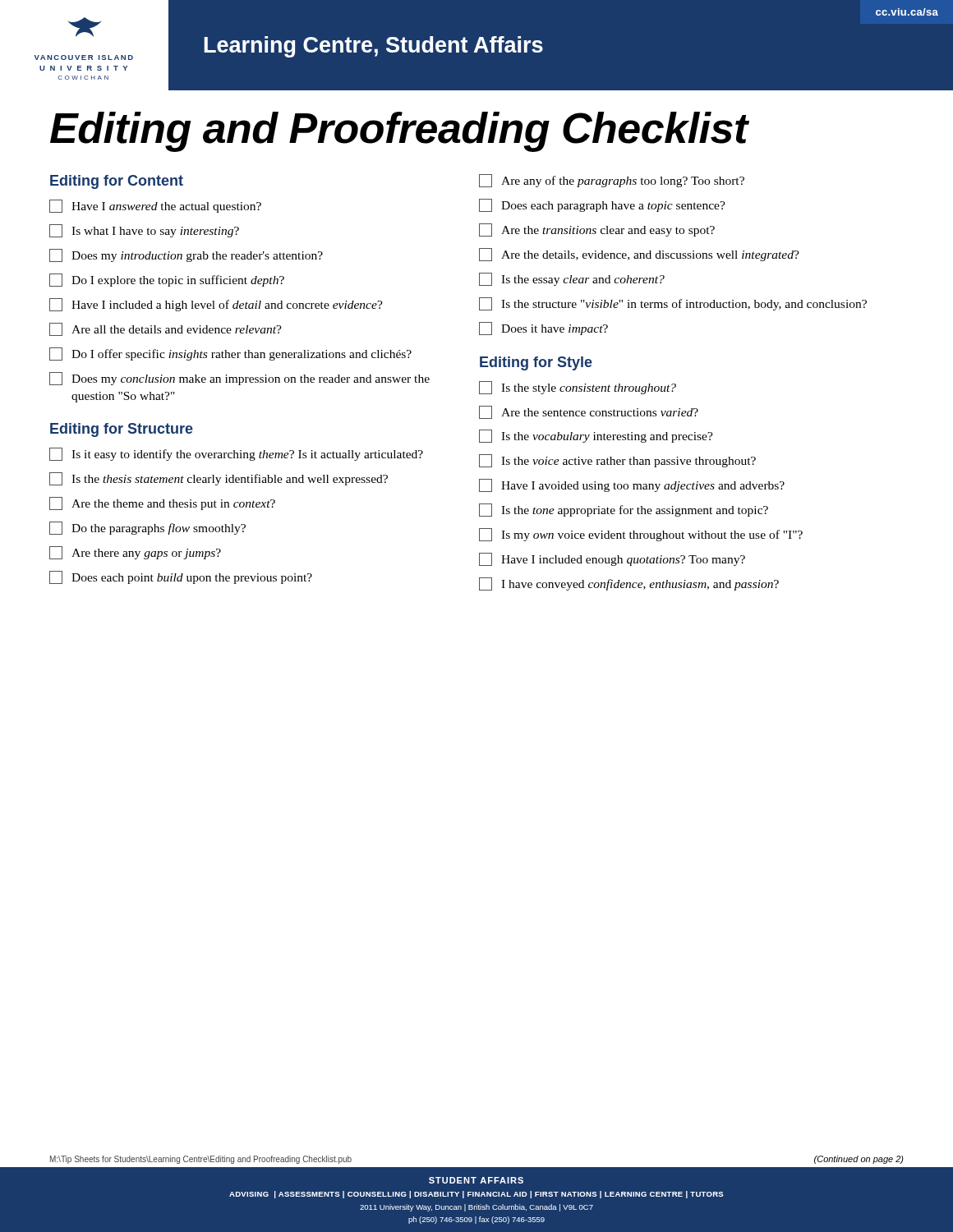953x1232 pixels.
Task: Click on the text block starting "Does each point build"
Action: coord(181,578)
